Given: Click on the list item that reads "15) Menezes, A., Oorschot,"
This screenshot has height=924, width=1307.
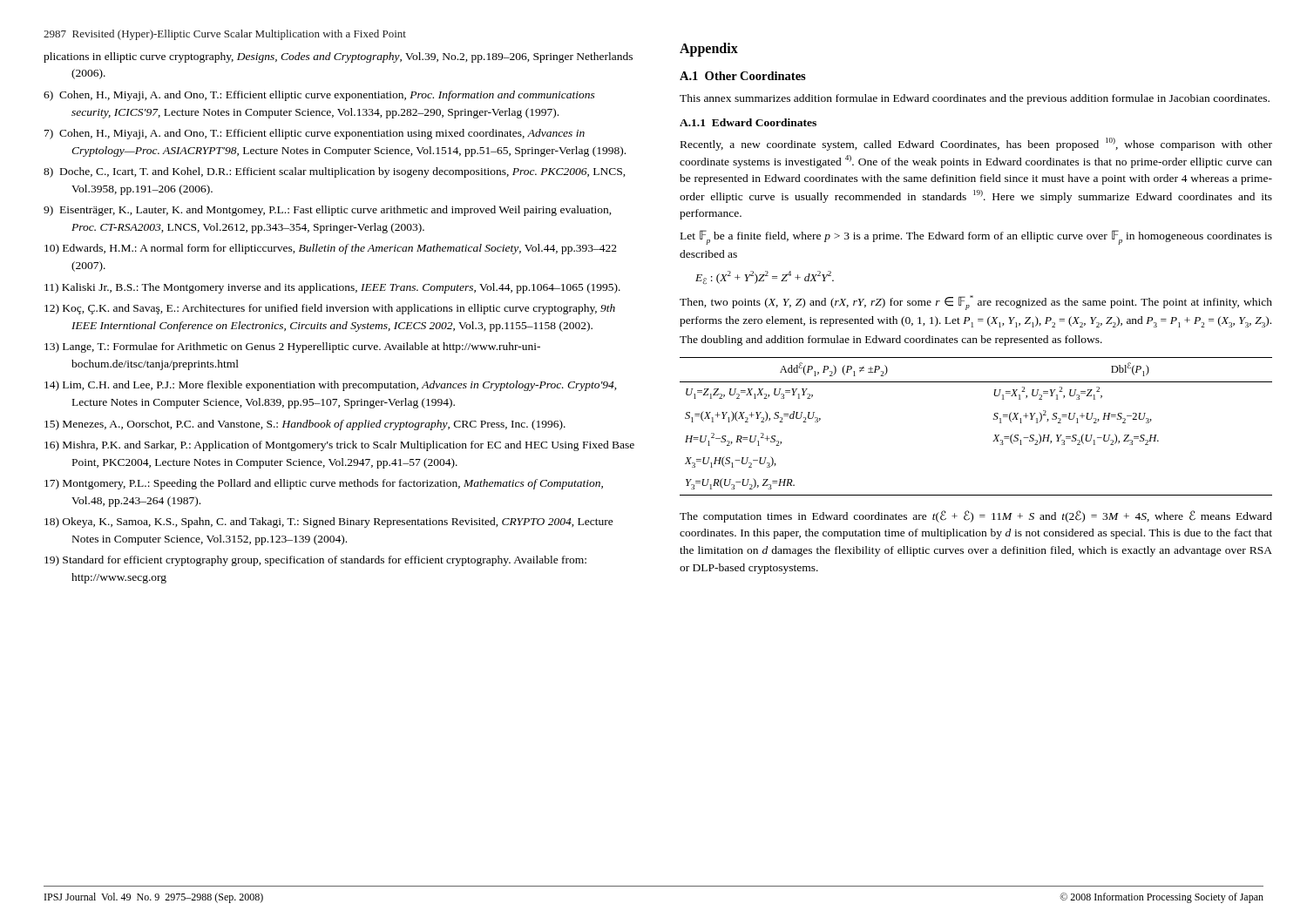Looking at the screenshot, I should (x=305, y=423).
